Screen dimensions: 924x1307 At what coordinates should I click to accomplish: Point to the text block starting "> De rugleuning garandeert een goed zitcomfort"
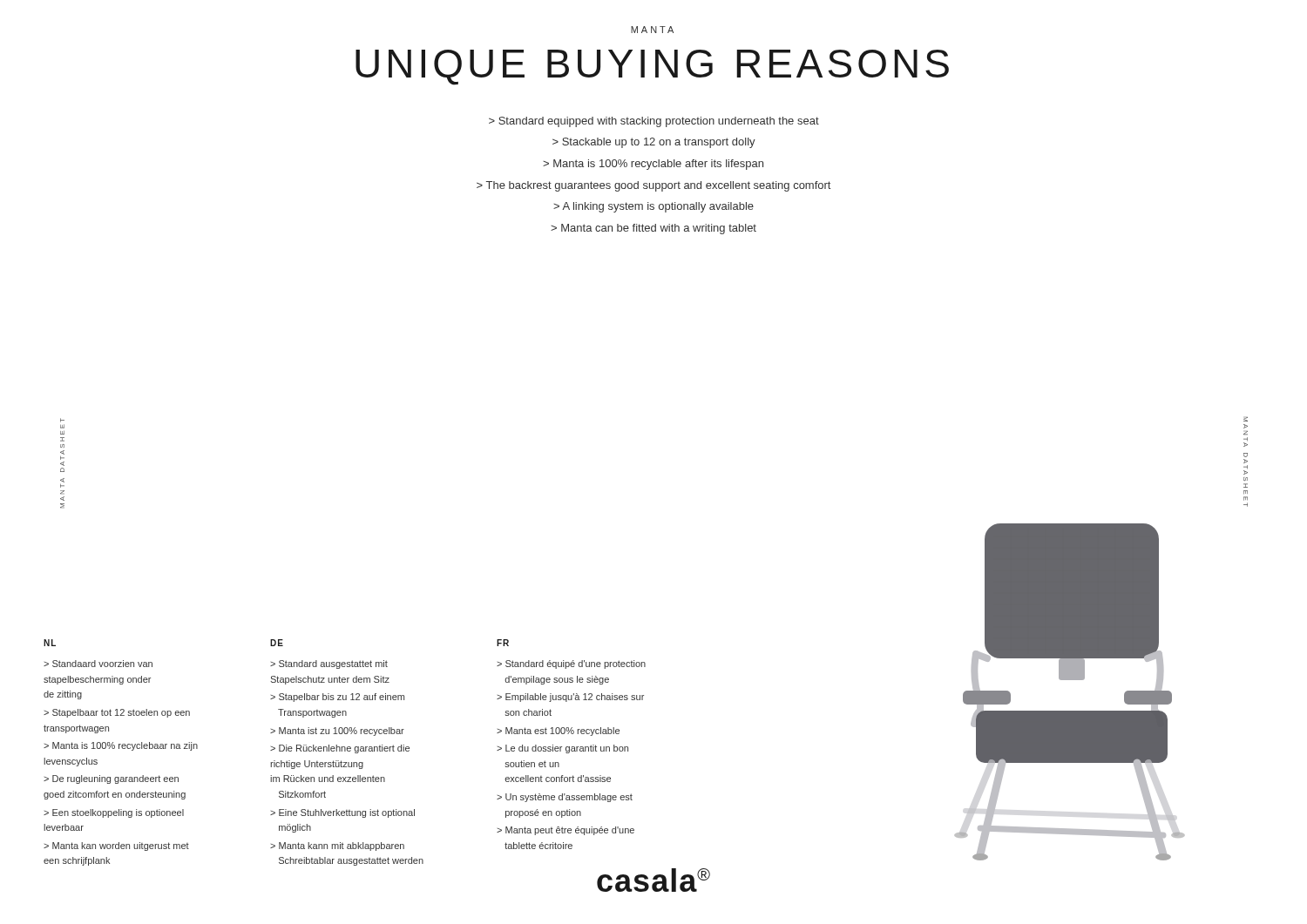[x=115, y=787]
